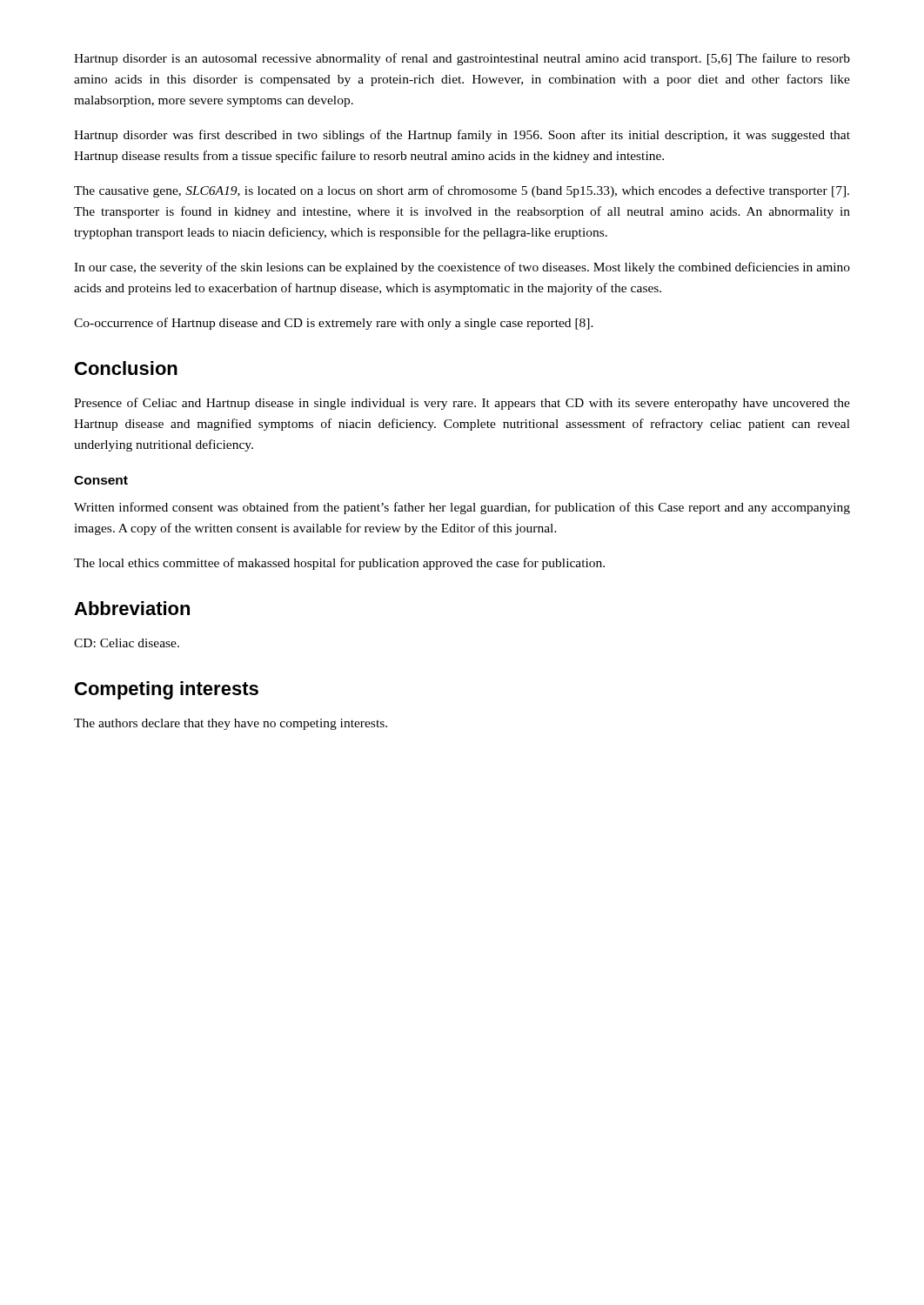Click the passage that begins "Written informed consent was obtained from the"
The image size is (924, 1305).
click(462, 518)
